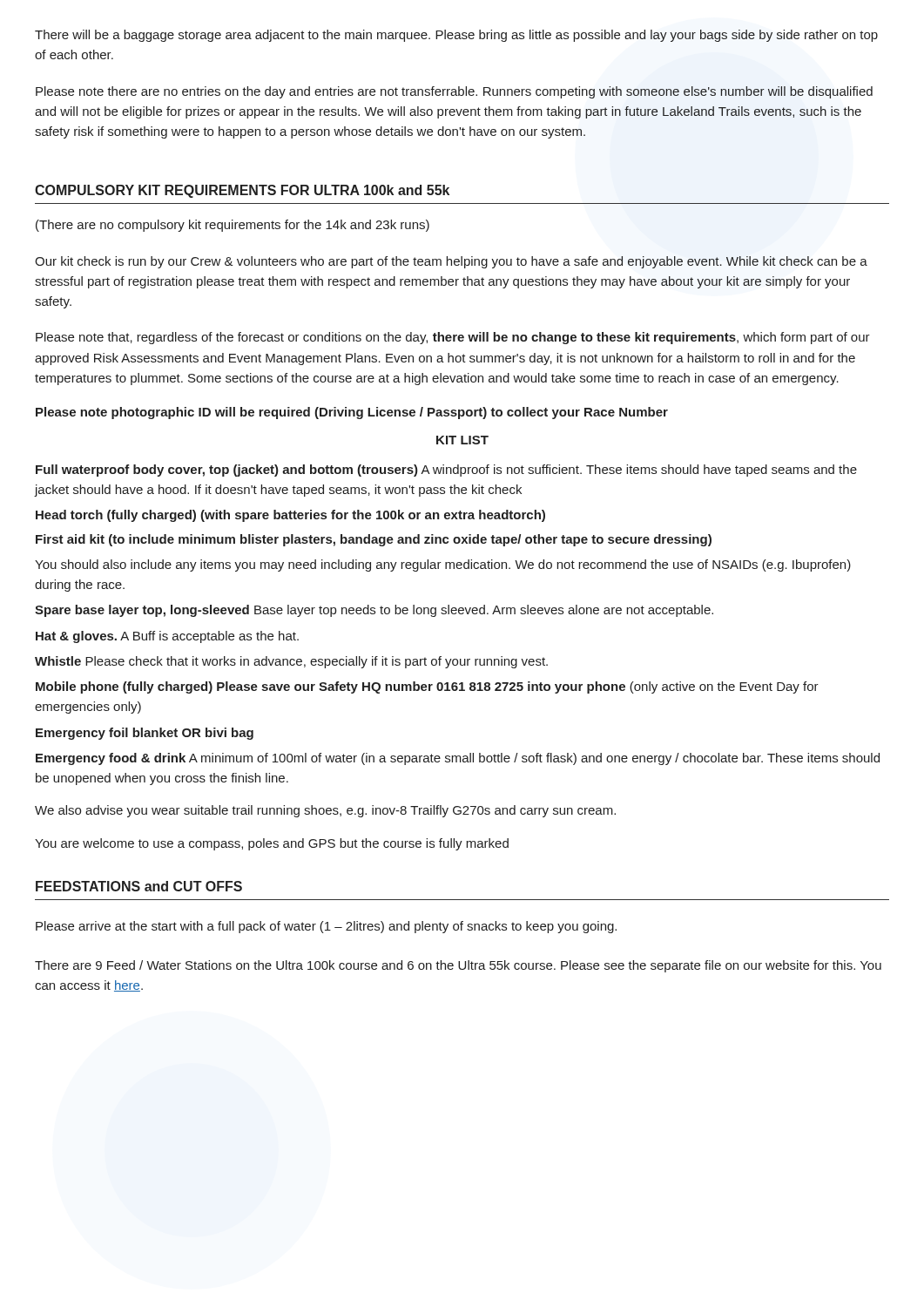Select the list item containing "Hat & gloves. A Buff is"
Image resolution: width=924 pixels, height=1307 pixels.
(167, 635)
